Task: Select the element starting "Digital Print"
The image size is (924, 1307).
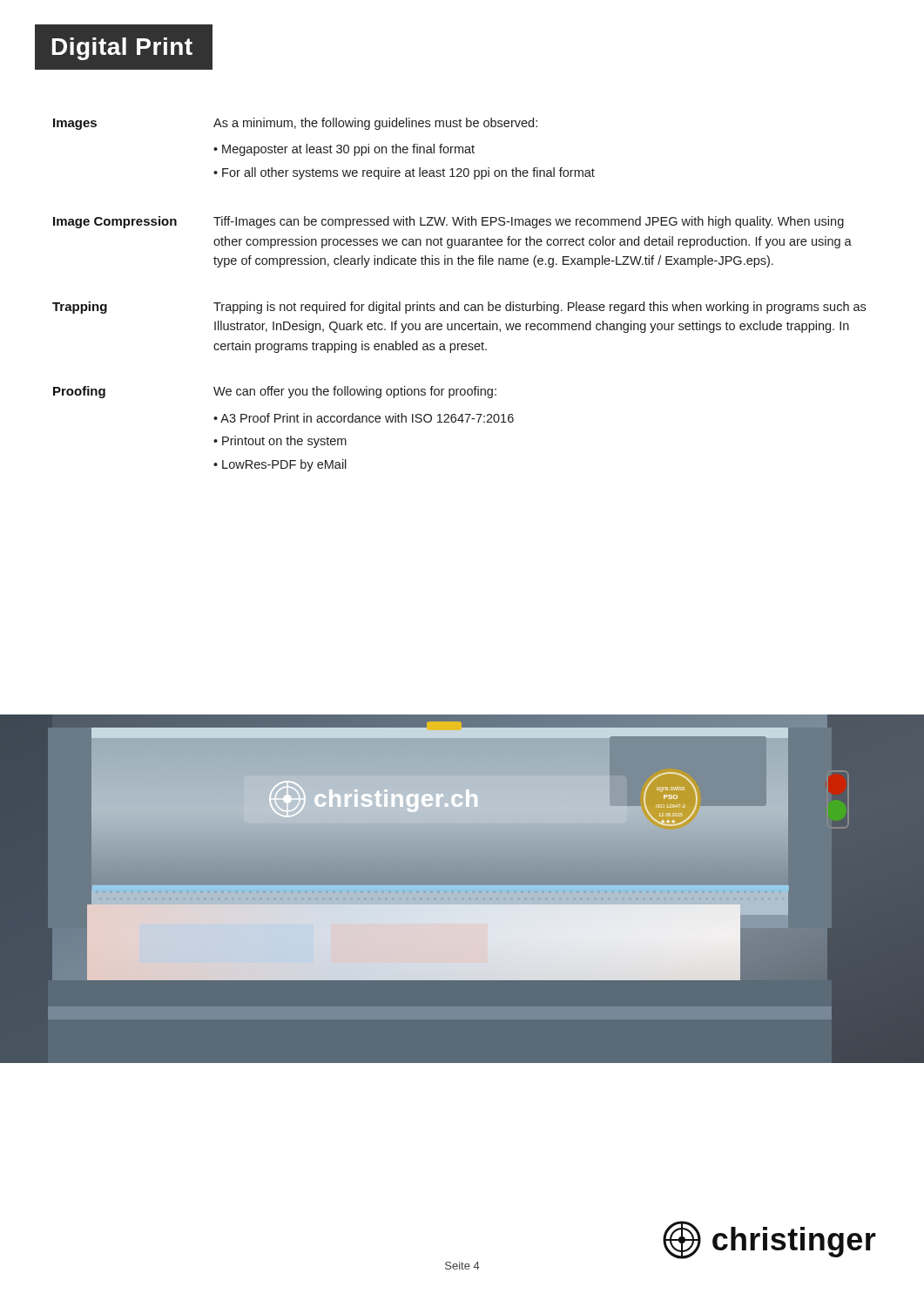Action: click(122, 47)
